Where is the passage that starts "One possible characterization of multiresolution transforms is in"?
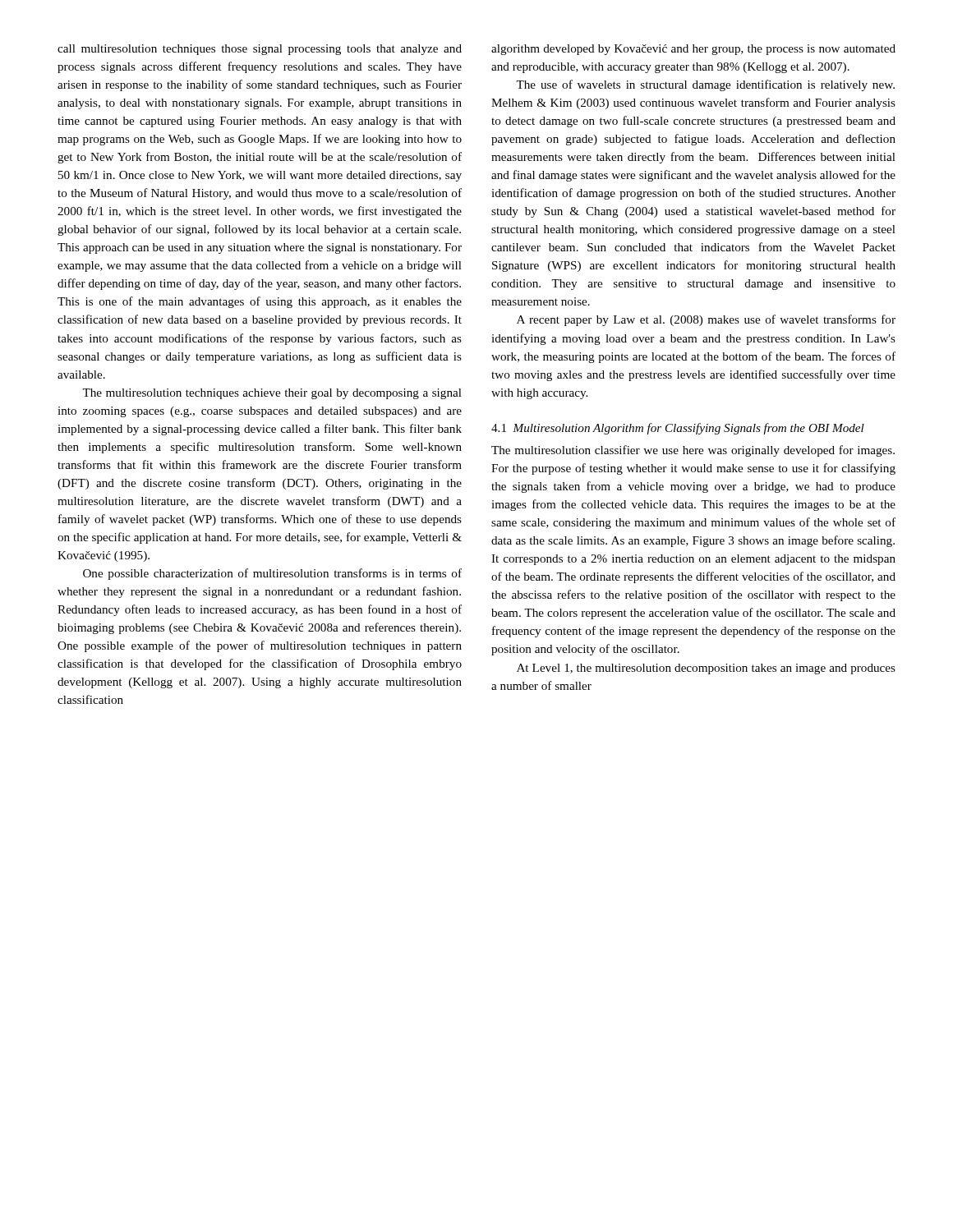 pos(260,637)
